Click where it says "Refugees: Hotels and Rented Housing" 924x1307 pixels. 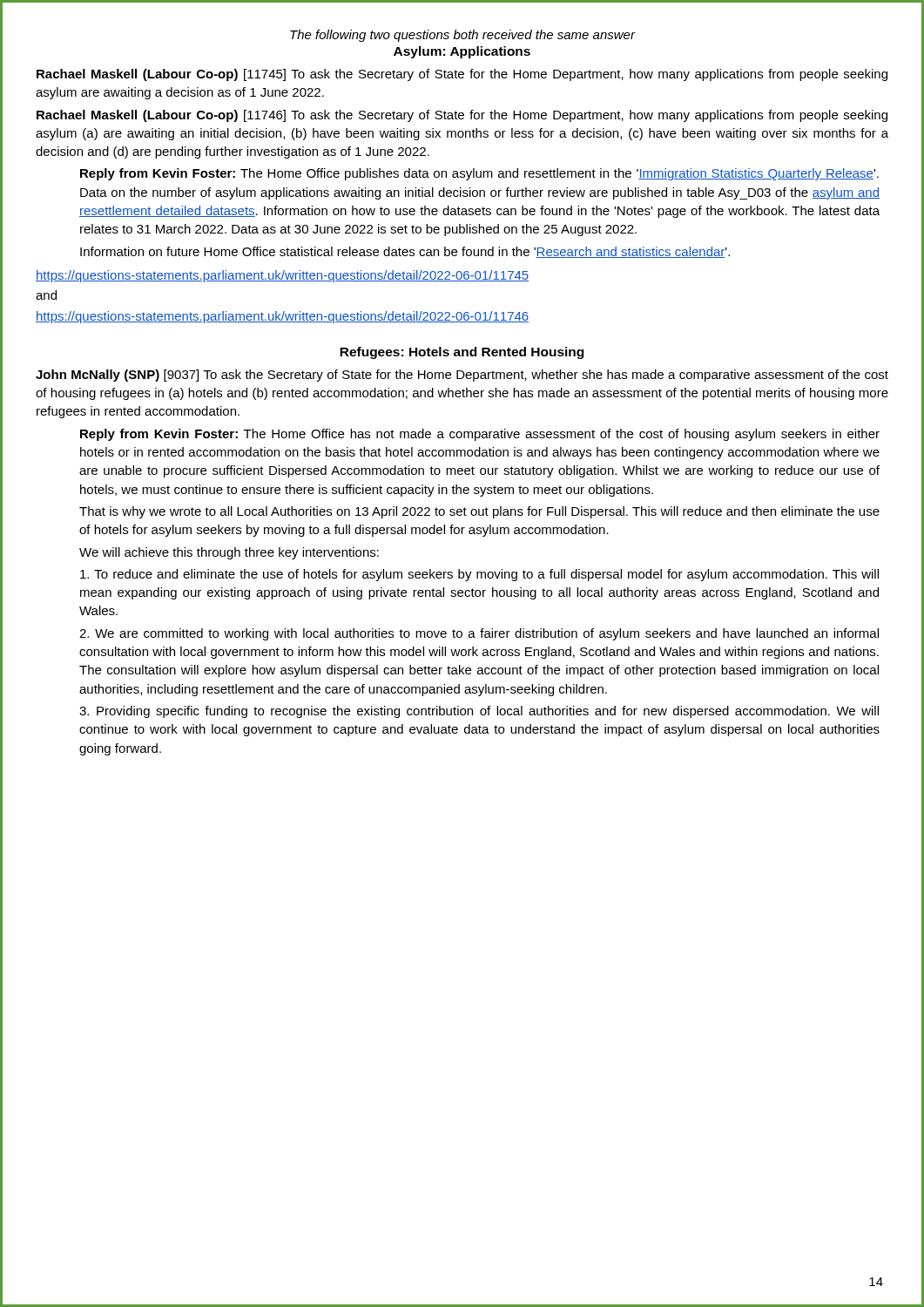coord(462,351)
